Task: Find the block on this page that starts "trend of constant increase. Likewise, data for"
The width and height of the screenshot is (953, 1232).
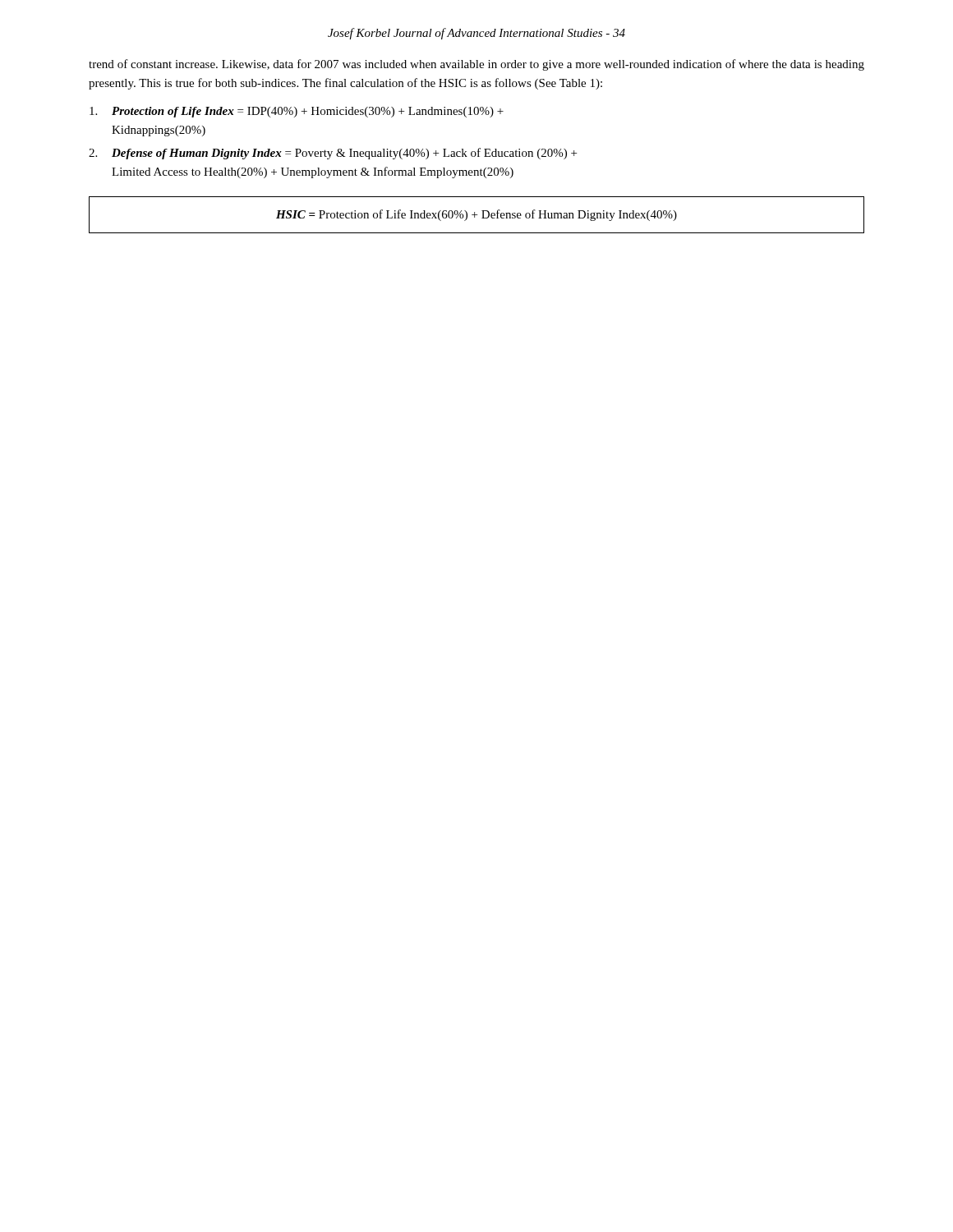Action: pos(476,73)
